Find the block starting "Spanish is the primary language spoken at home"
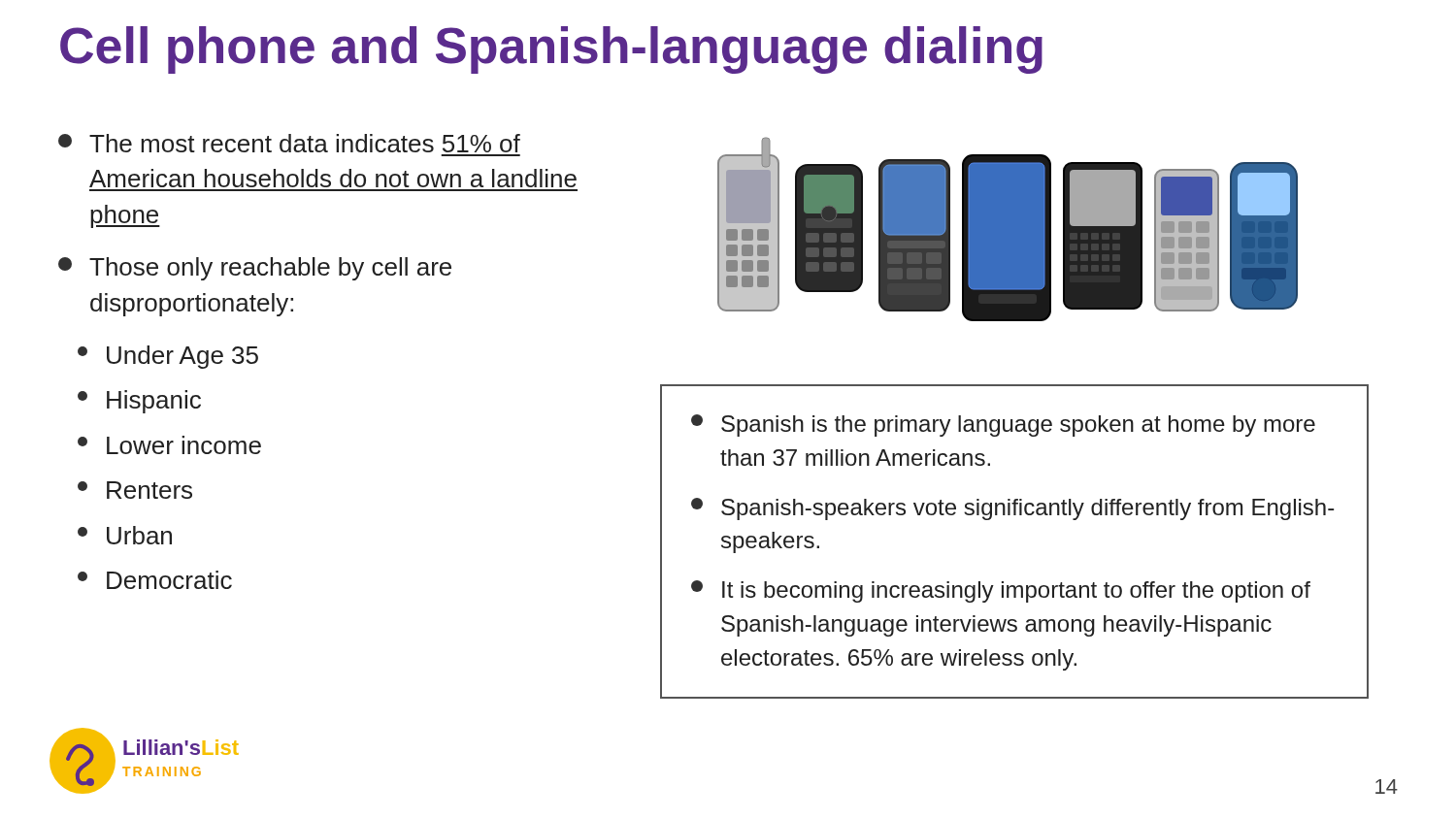The image size is (1456, 819). coord(1014,441)
